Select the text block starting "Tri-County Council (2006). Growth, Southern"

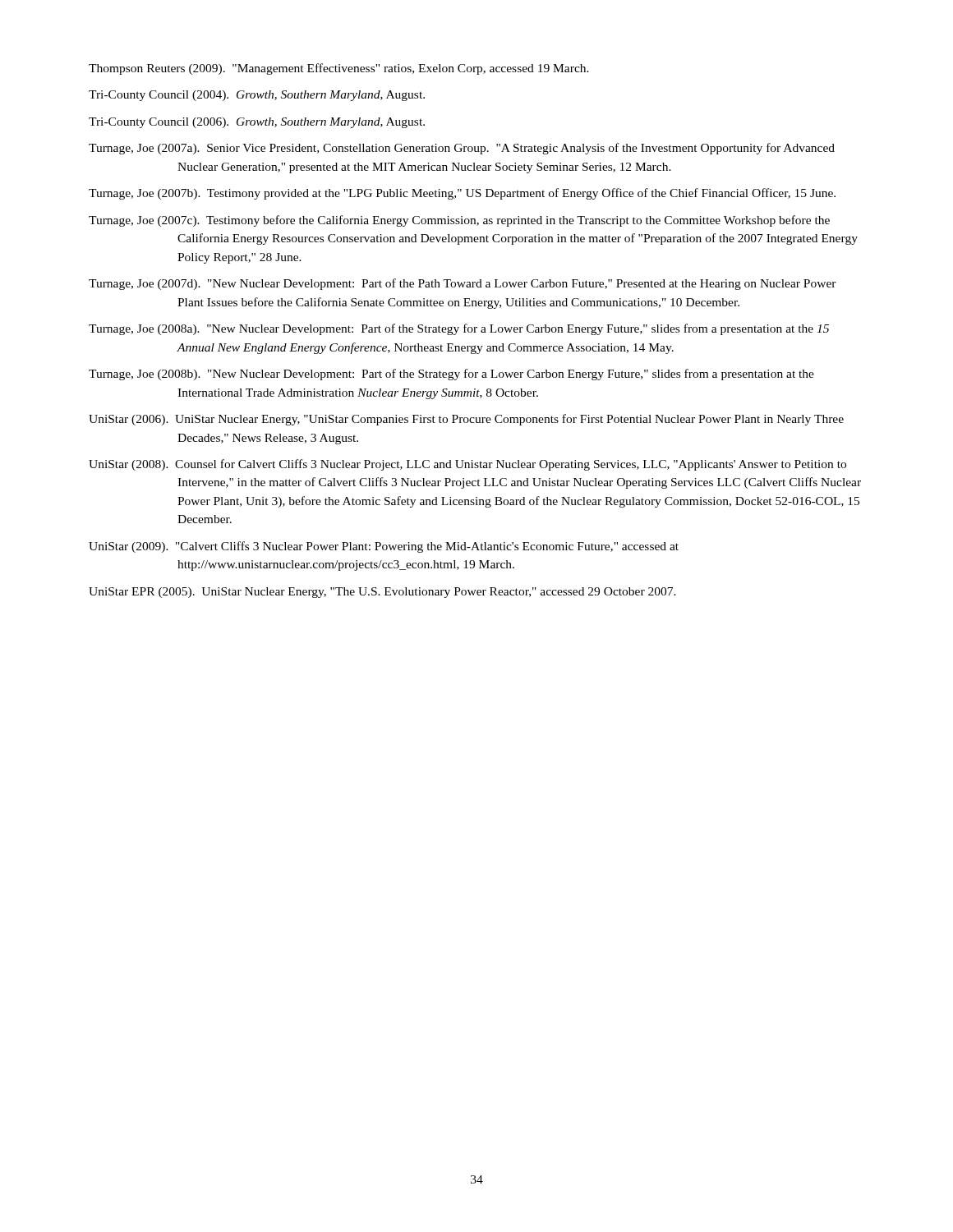[x=257, y=121]
